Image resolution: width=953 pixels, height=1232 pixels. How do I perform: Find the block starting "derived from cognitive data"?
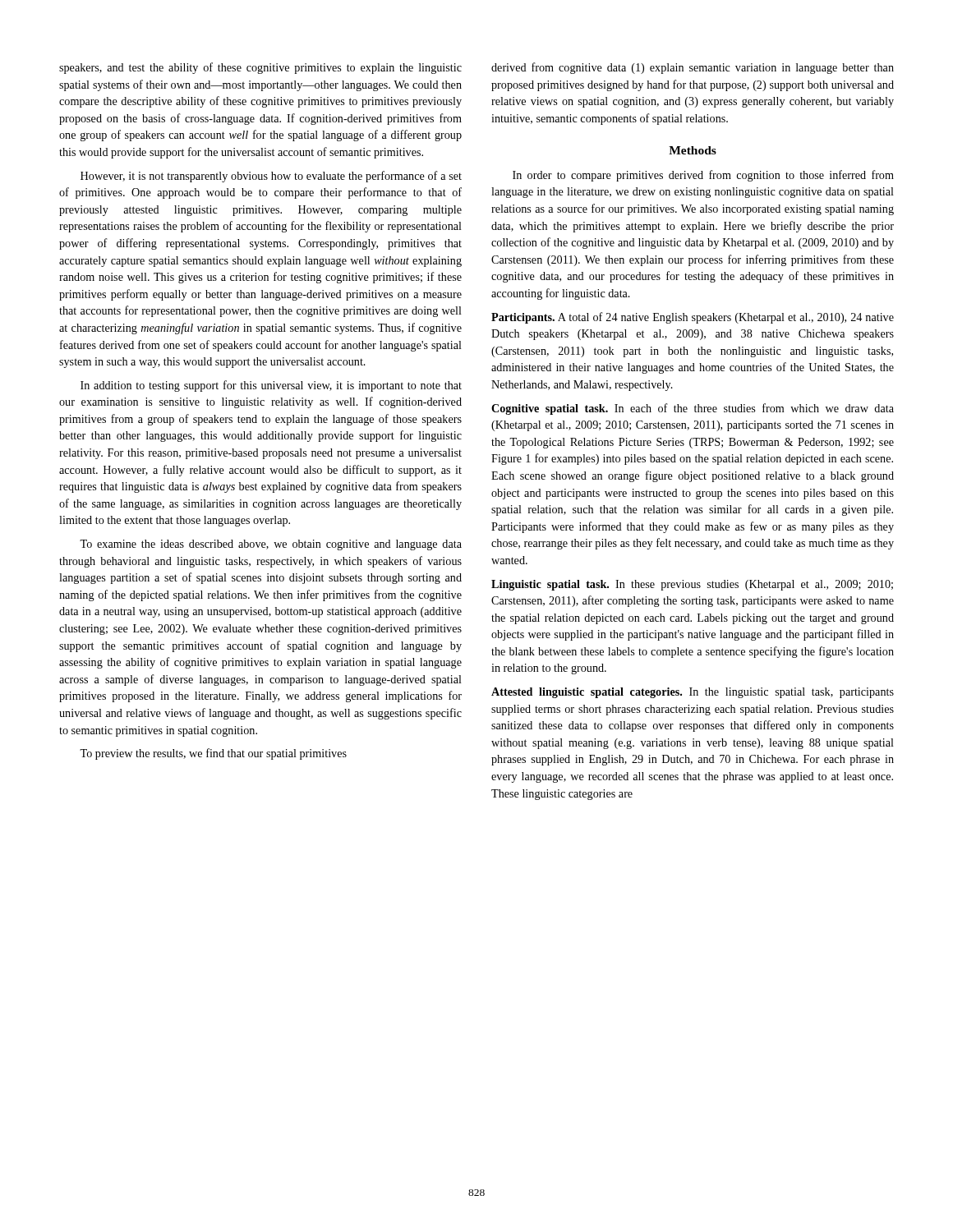click(693, 93)
